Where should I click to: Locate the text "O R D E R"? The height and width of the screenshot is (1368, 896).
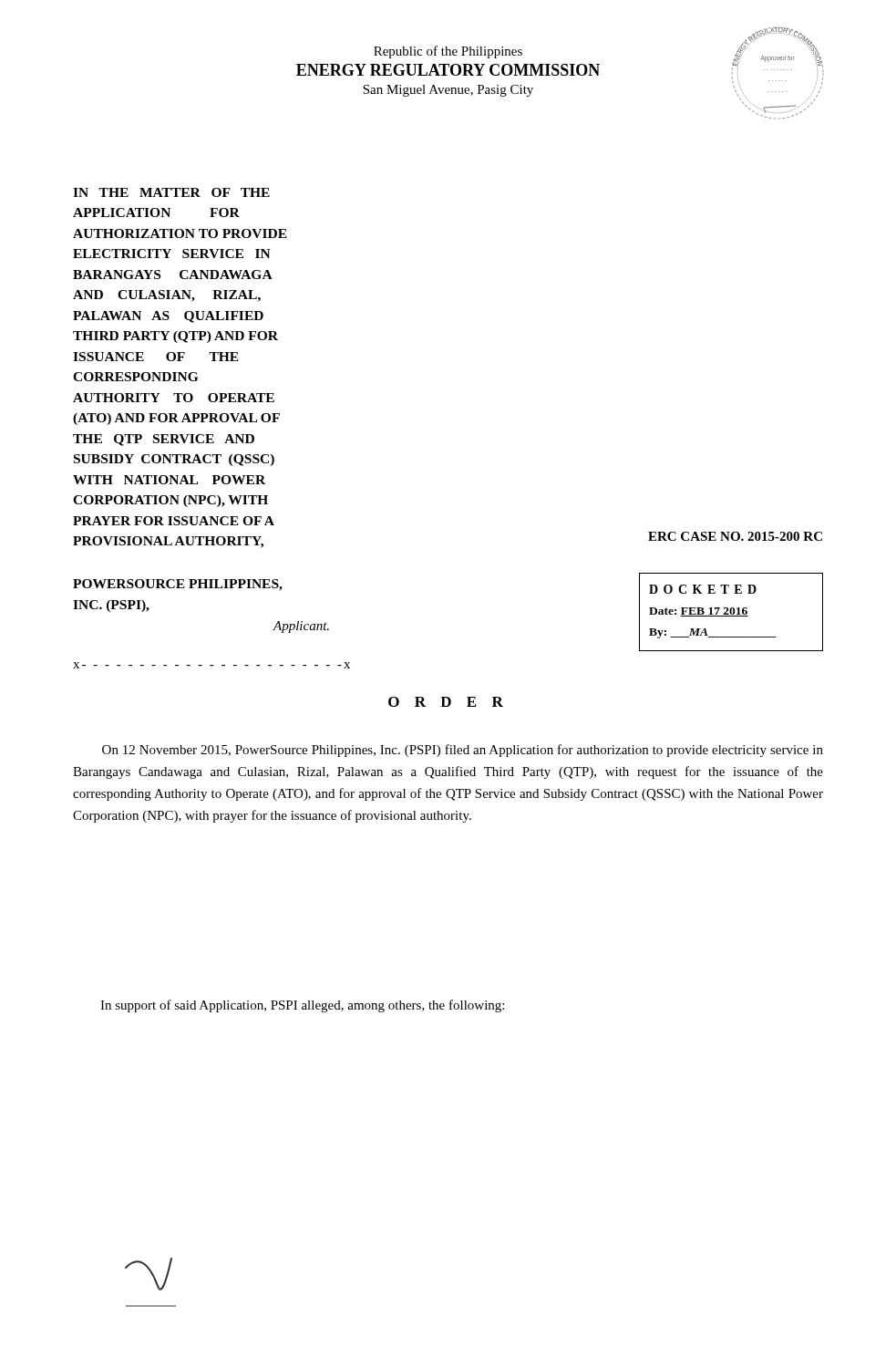click(x=448, y=702)
